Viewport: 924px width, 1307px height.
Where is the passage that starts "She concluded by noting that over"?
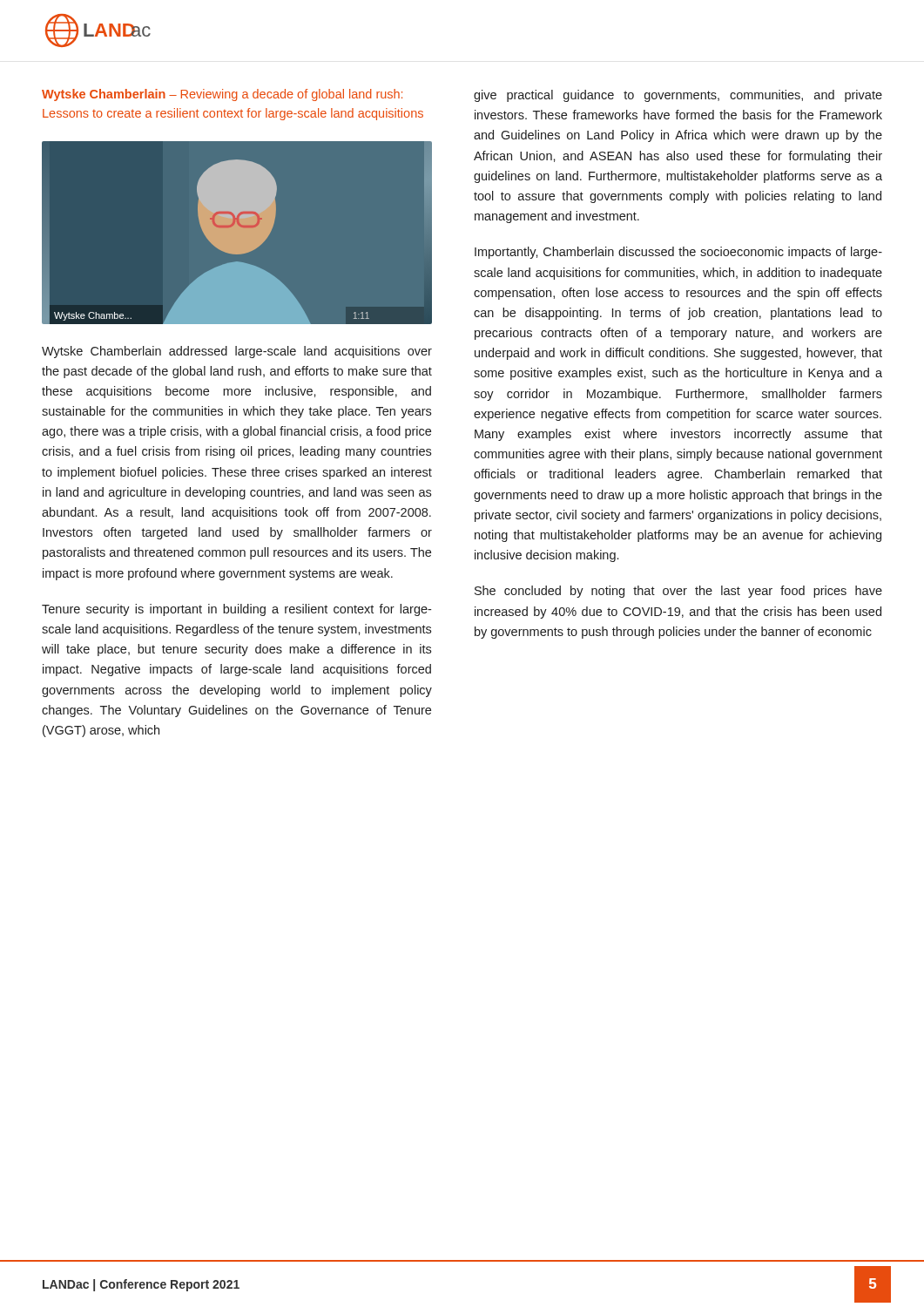(678, 611)
